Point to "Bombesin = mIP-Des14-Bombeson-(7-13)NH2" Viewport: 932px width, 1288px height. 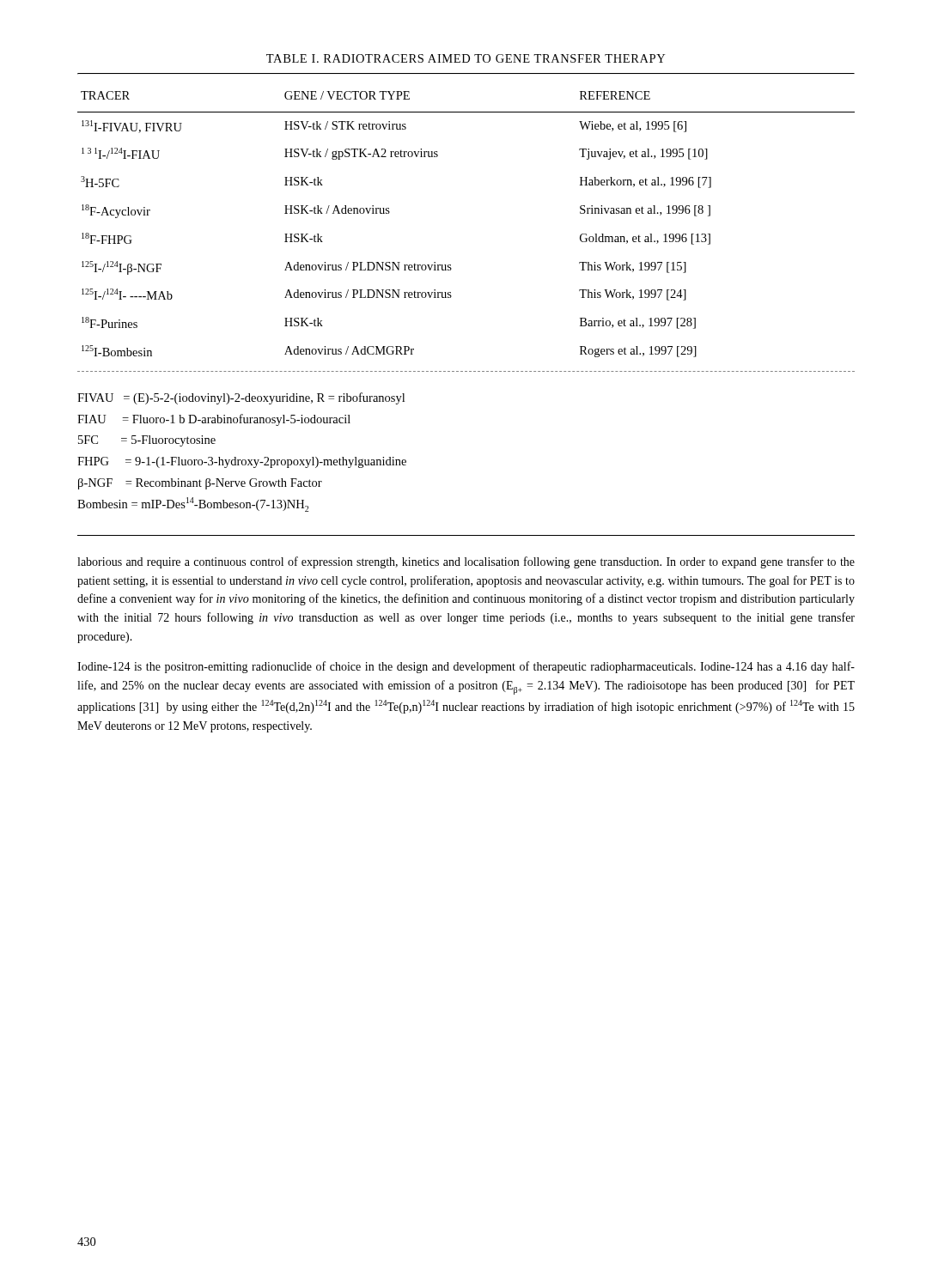coord(193,505)
